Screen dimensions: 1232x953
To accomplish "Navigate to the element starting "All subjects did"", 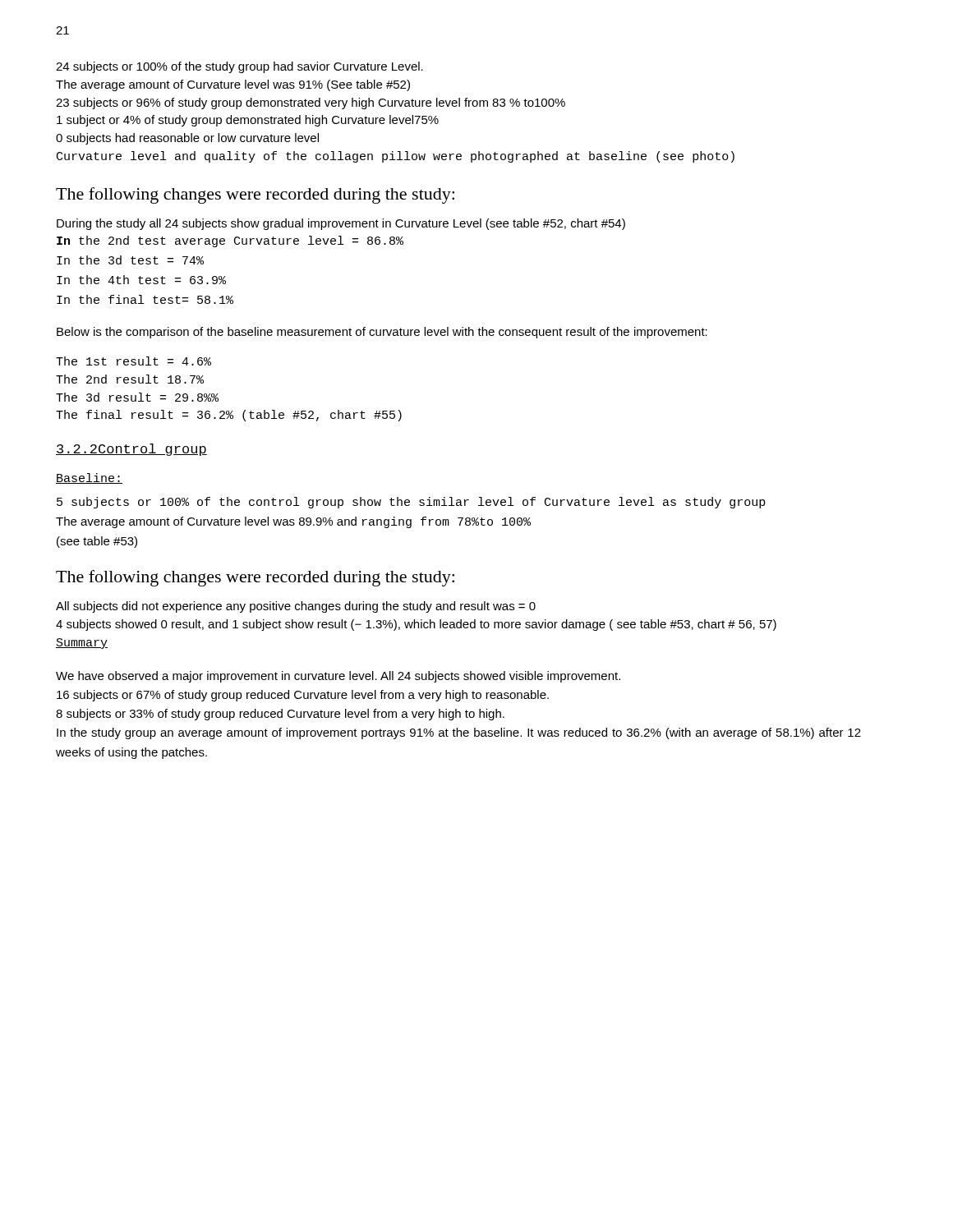I will pos(416,625).
